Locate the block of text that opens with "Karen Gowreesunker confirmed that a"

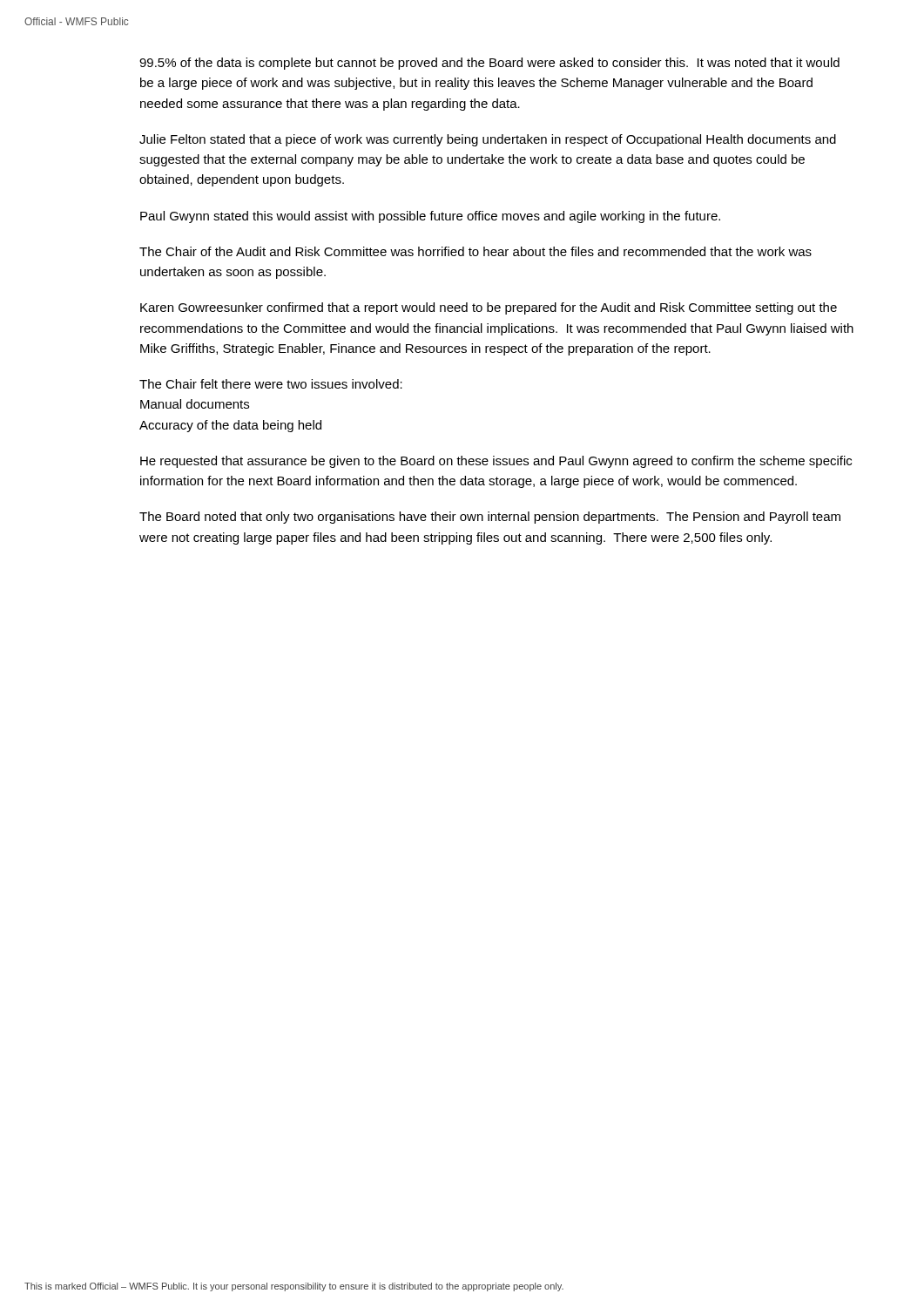tap(497, 328)
